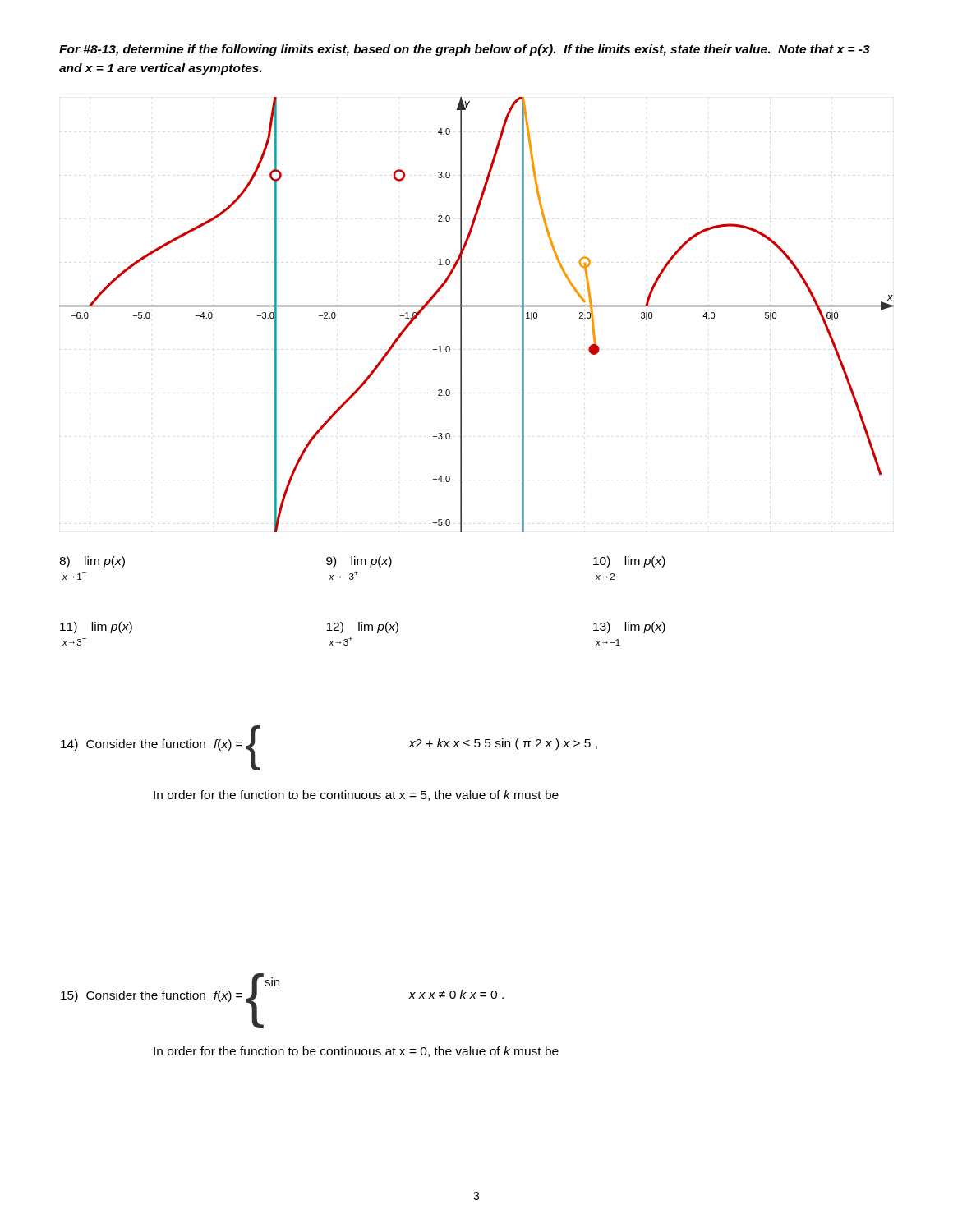The width and height of the screenshot is (953, 1232).
Task: Find "9) lim p(x) x→−3+" on this page
Action: click(x=359, y=568)
